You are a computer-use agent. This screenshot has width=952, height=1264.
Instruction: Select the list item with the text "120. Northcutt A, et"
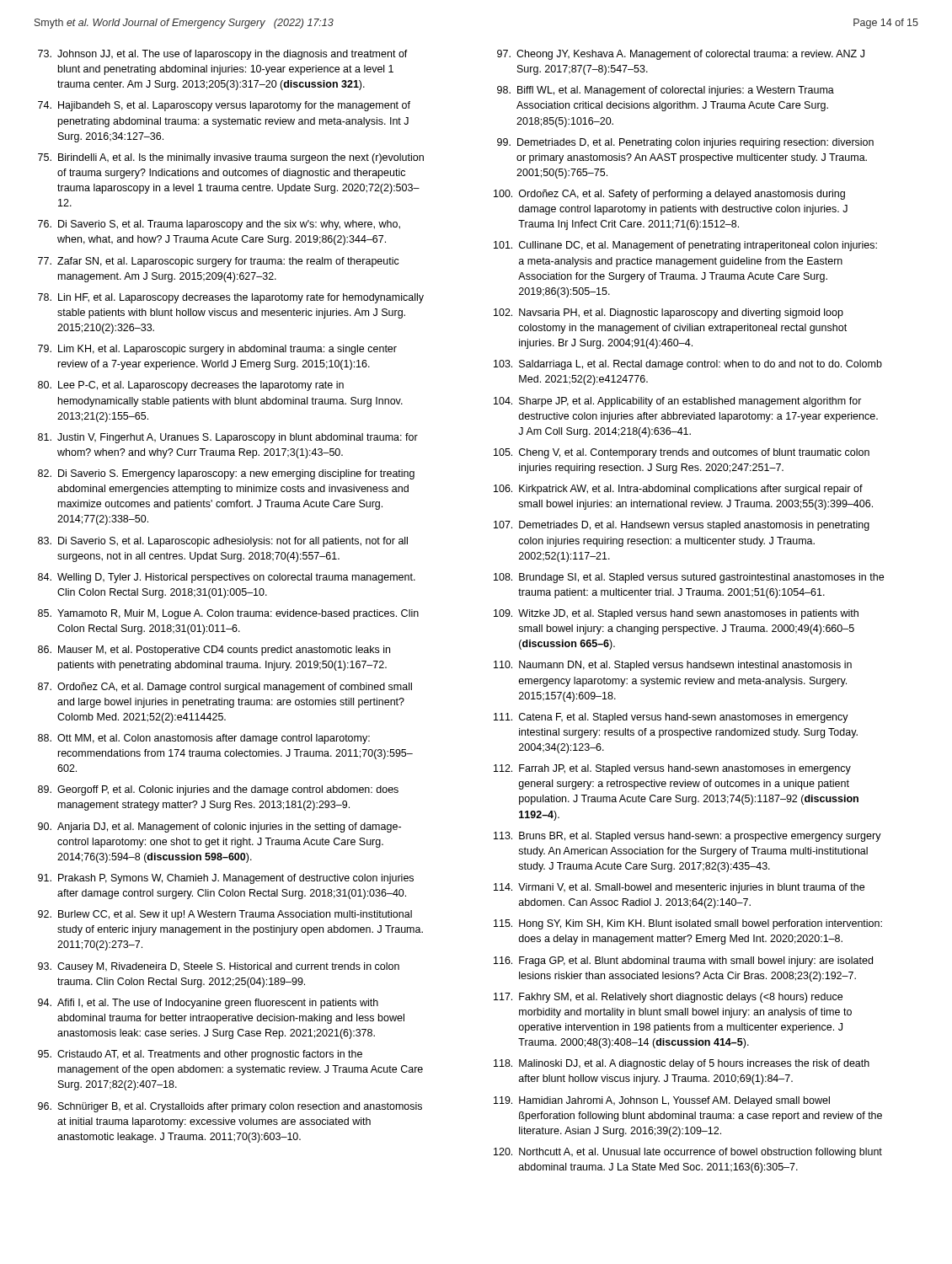(x=689, y=1159)
